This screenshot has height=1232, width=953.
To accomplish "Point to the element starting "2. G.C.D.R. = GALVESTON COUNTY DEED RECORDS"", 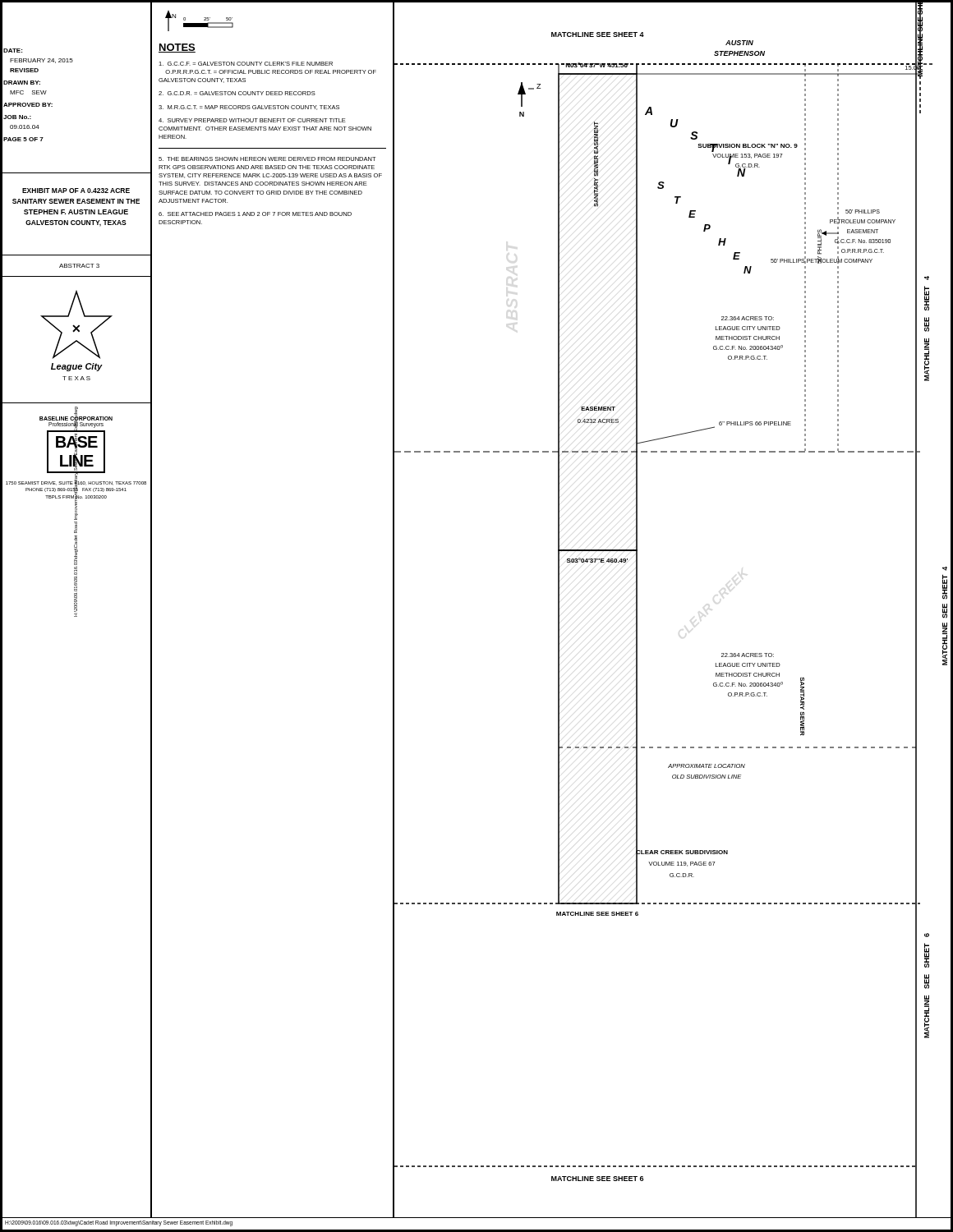I will point(237,94).
